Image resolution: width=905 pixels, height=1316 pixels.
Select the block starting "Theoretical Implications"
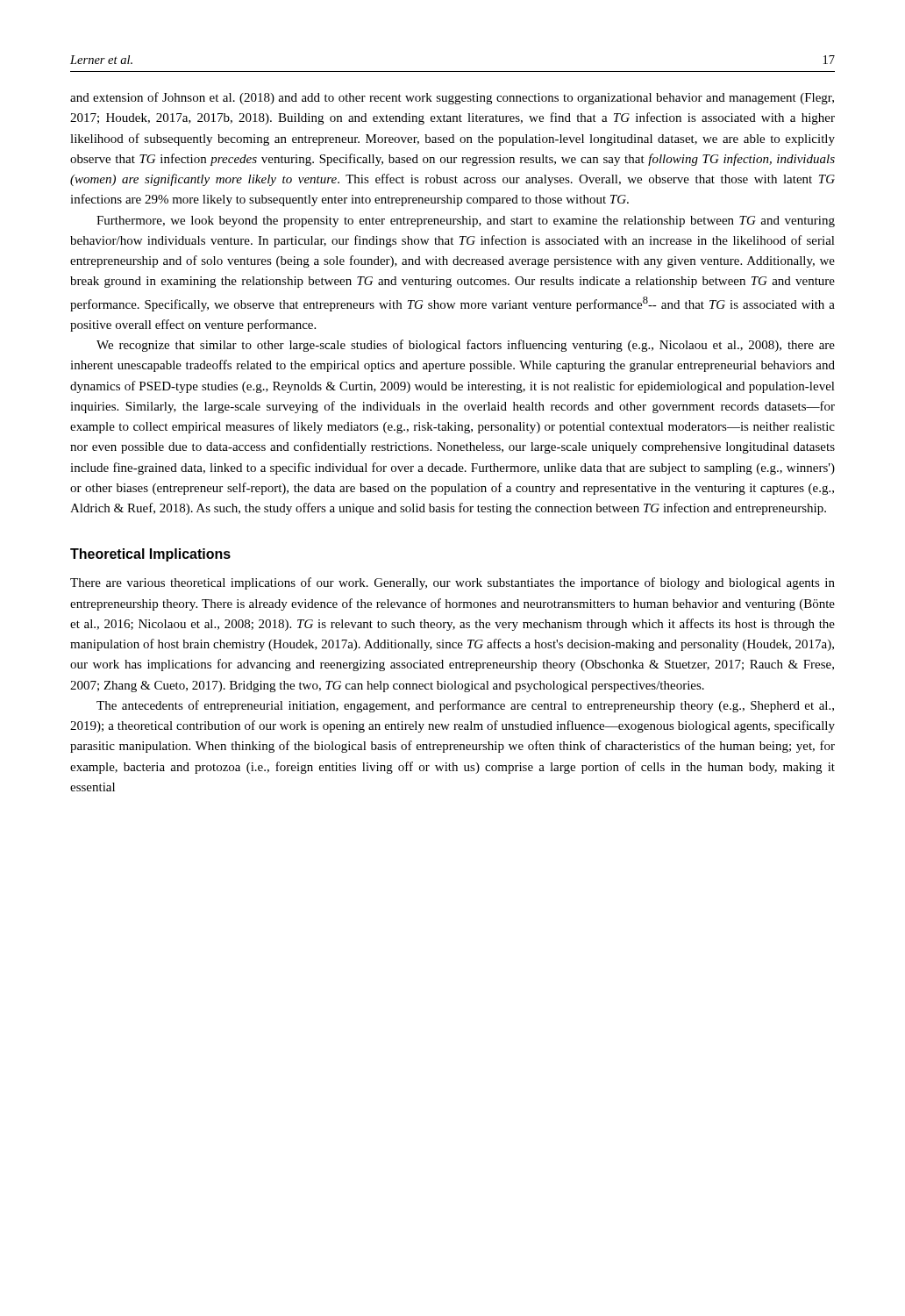(150, 554)
